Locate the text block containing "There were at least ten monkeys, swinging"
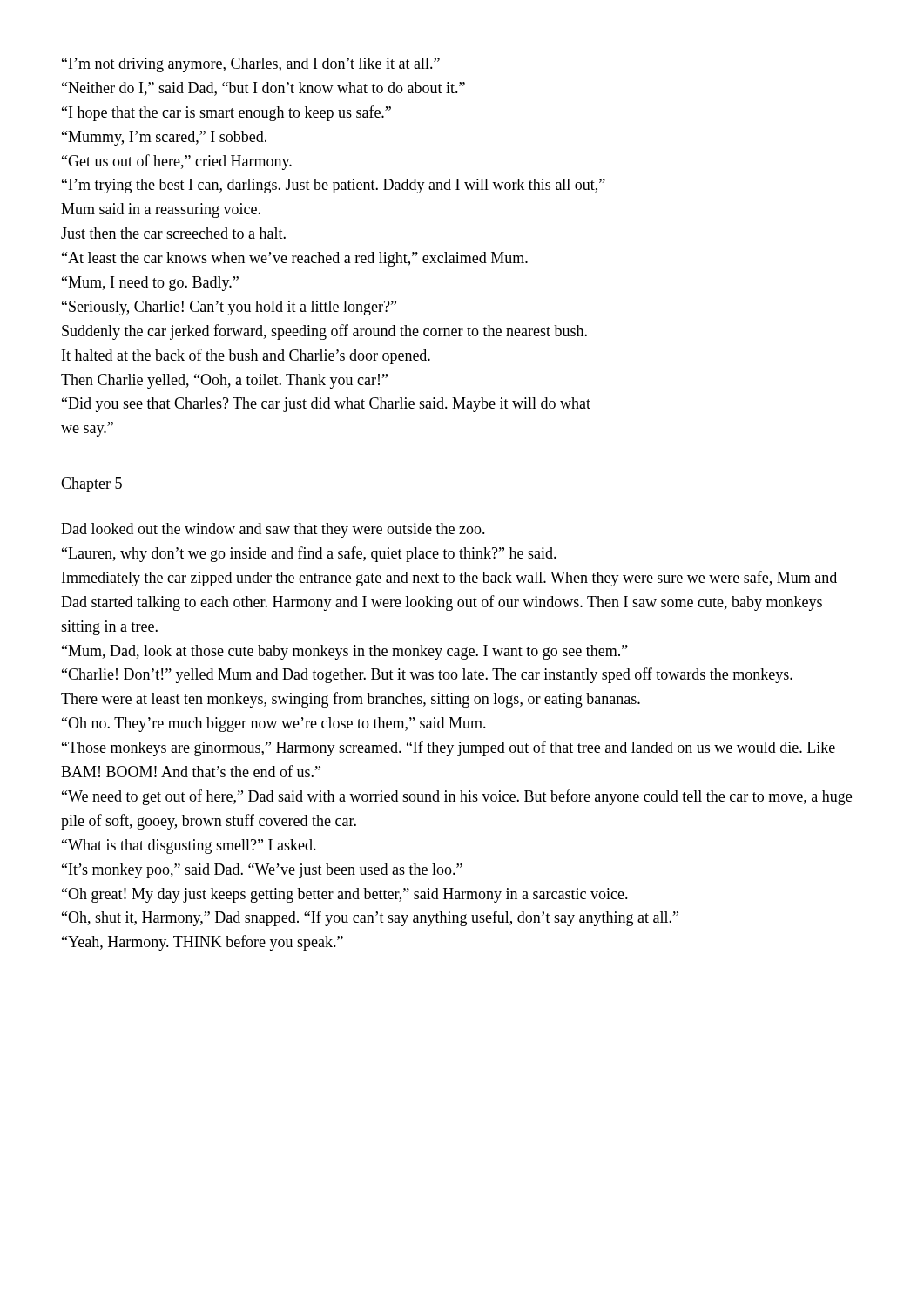The width and height of the screenshot is (924, 1307). tap(351, 699)
